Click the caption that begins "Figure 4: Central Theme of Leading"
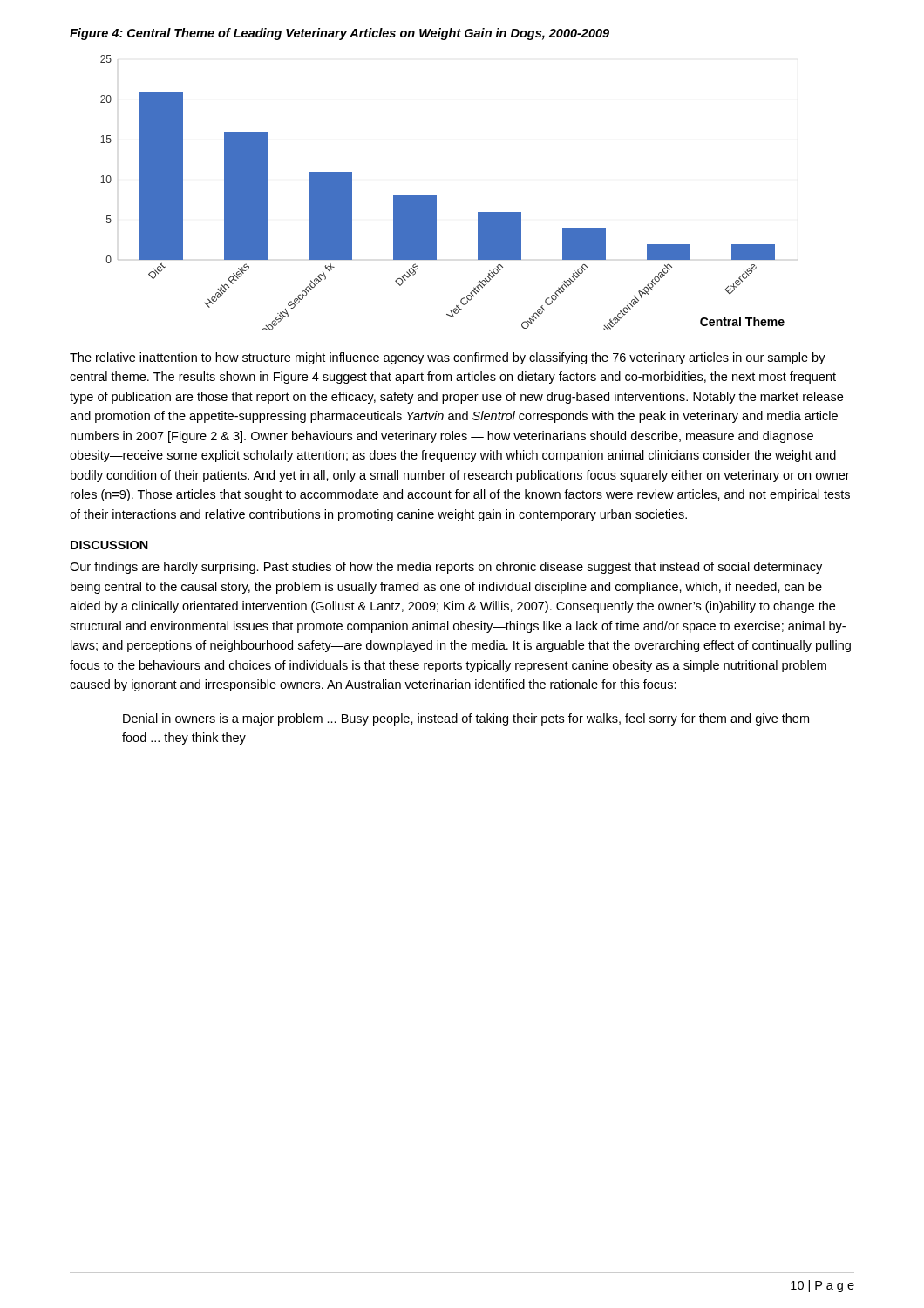Viewport: 924px width, 1308px height. point(340,33)
